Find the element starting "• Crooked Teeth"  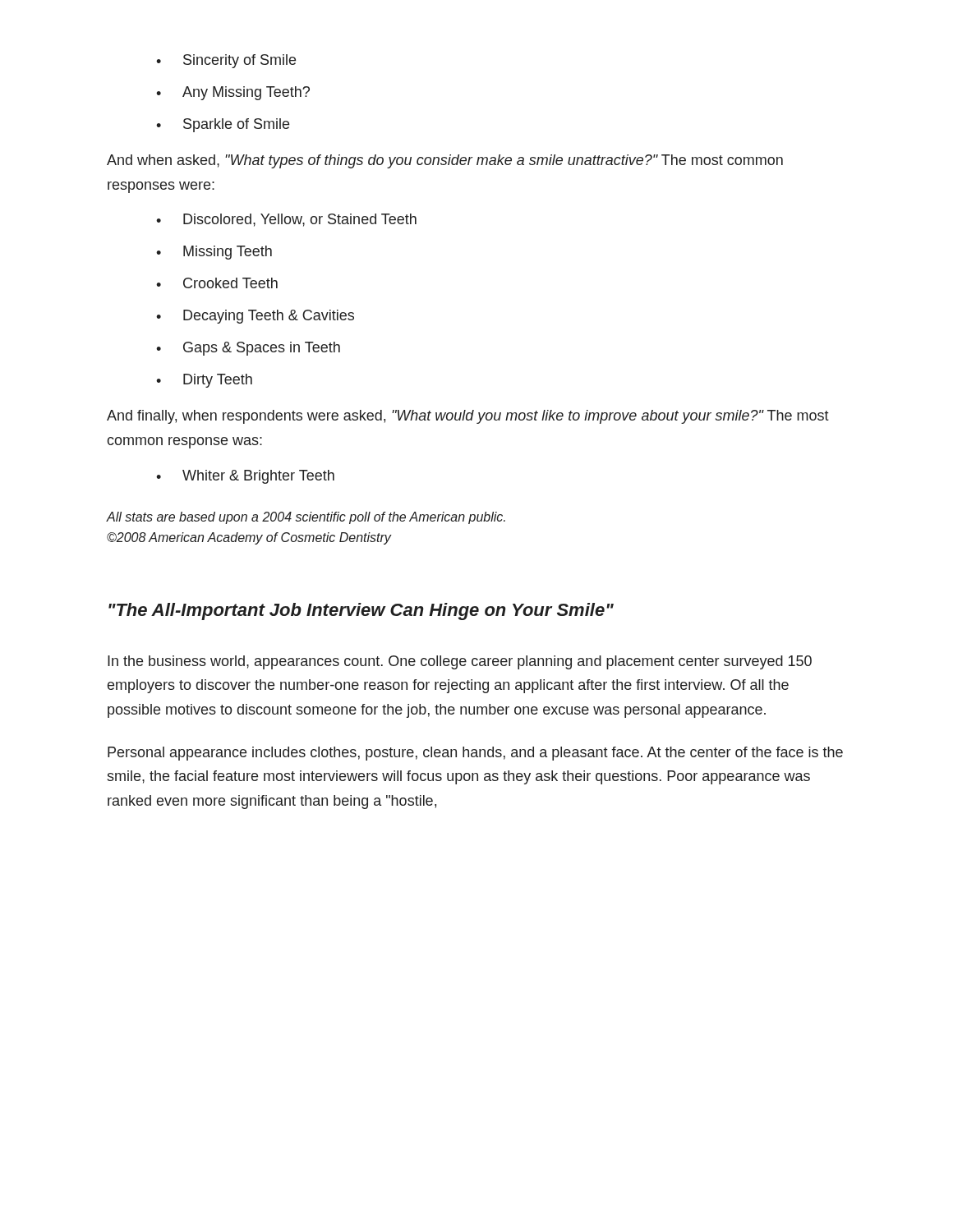coord(217,285)
